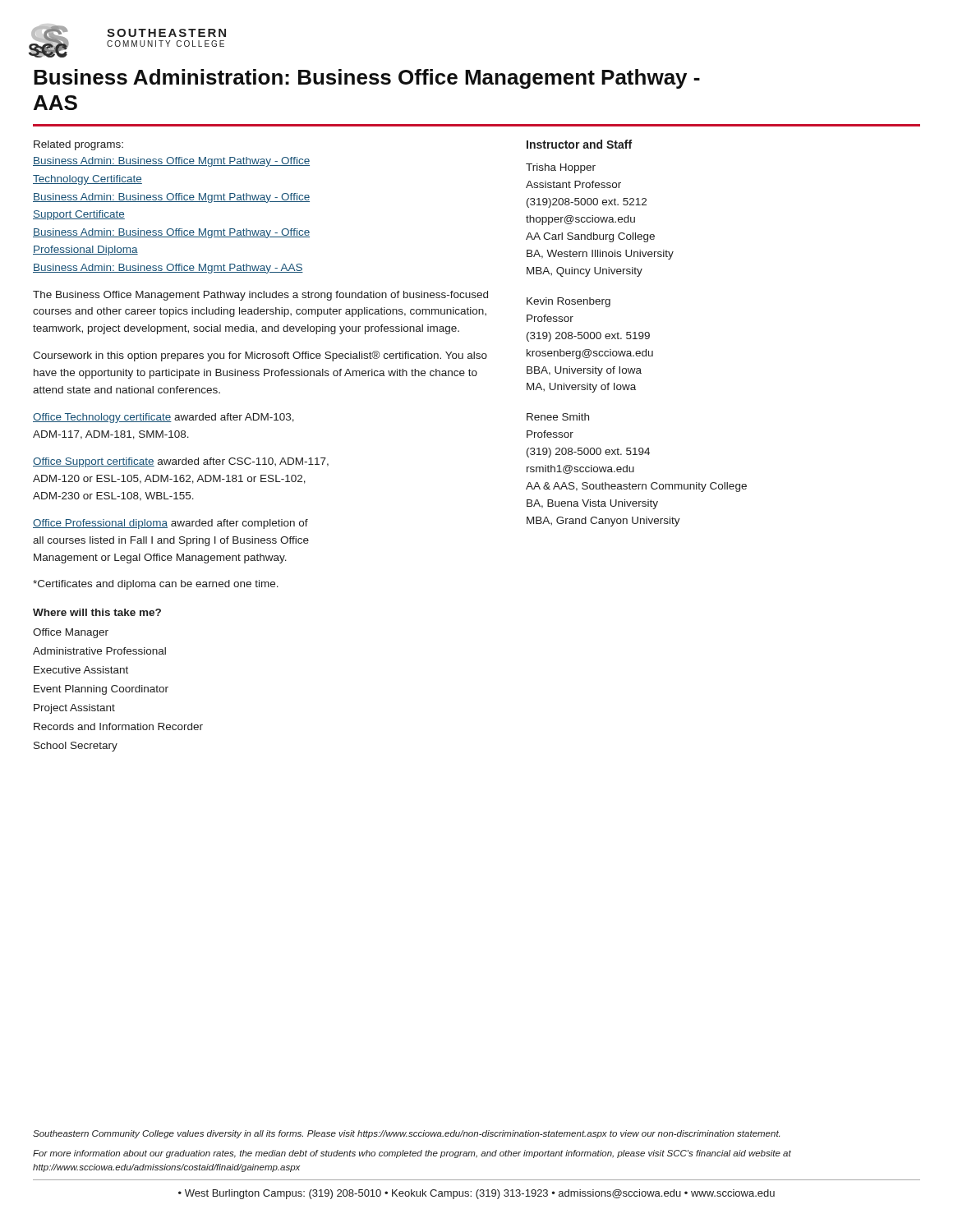This screenshot has width=953, height=1232.
Task: Navigate to the passage starting "Event Planning Coordinator"
Action: (x=101, y=689)
